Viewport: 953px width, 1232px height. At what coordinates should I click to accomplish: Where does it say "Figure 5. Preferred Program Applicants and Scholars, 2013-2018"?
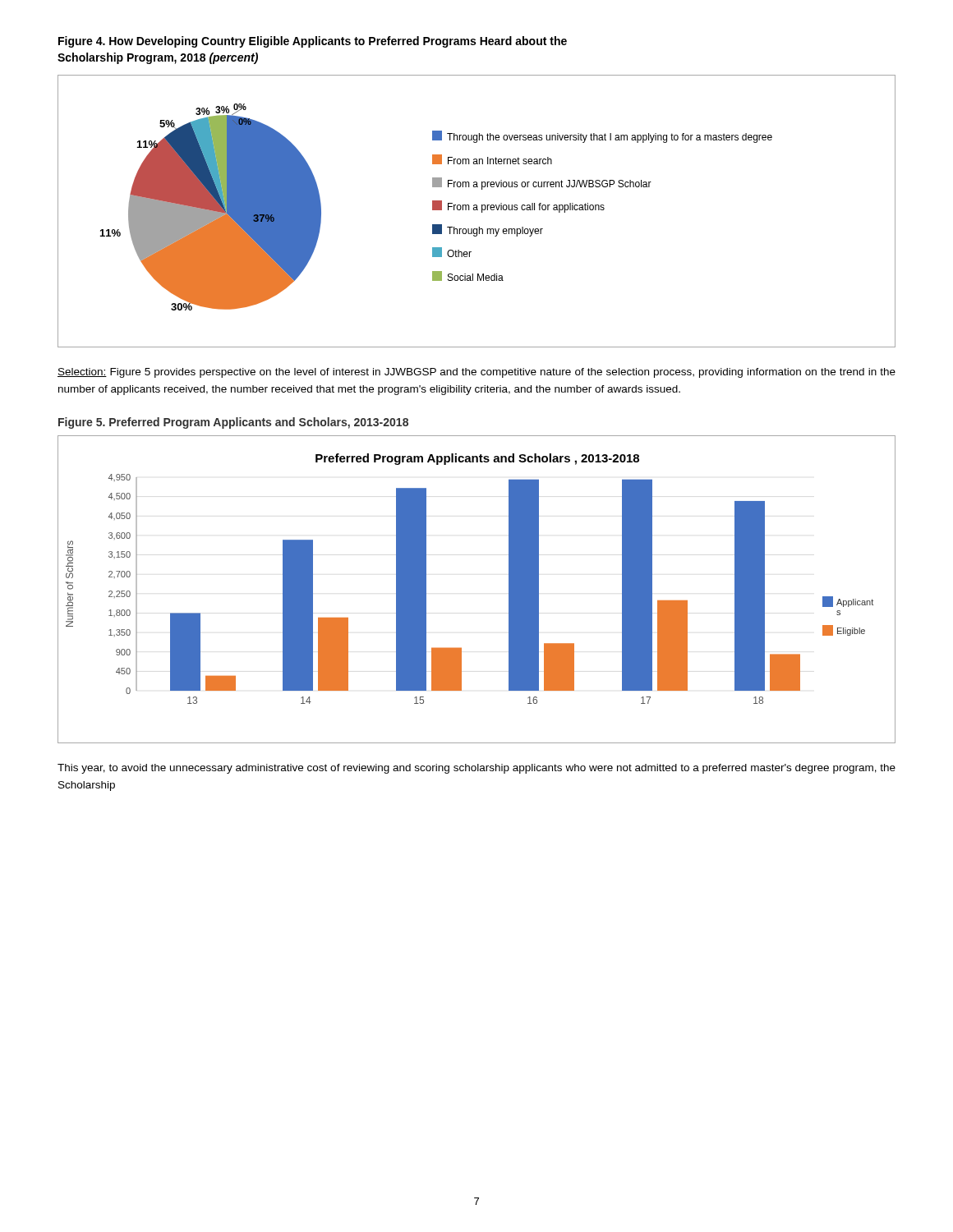pyautogui.click(x=233, y=423)
